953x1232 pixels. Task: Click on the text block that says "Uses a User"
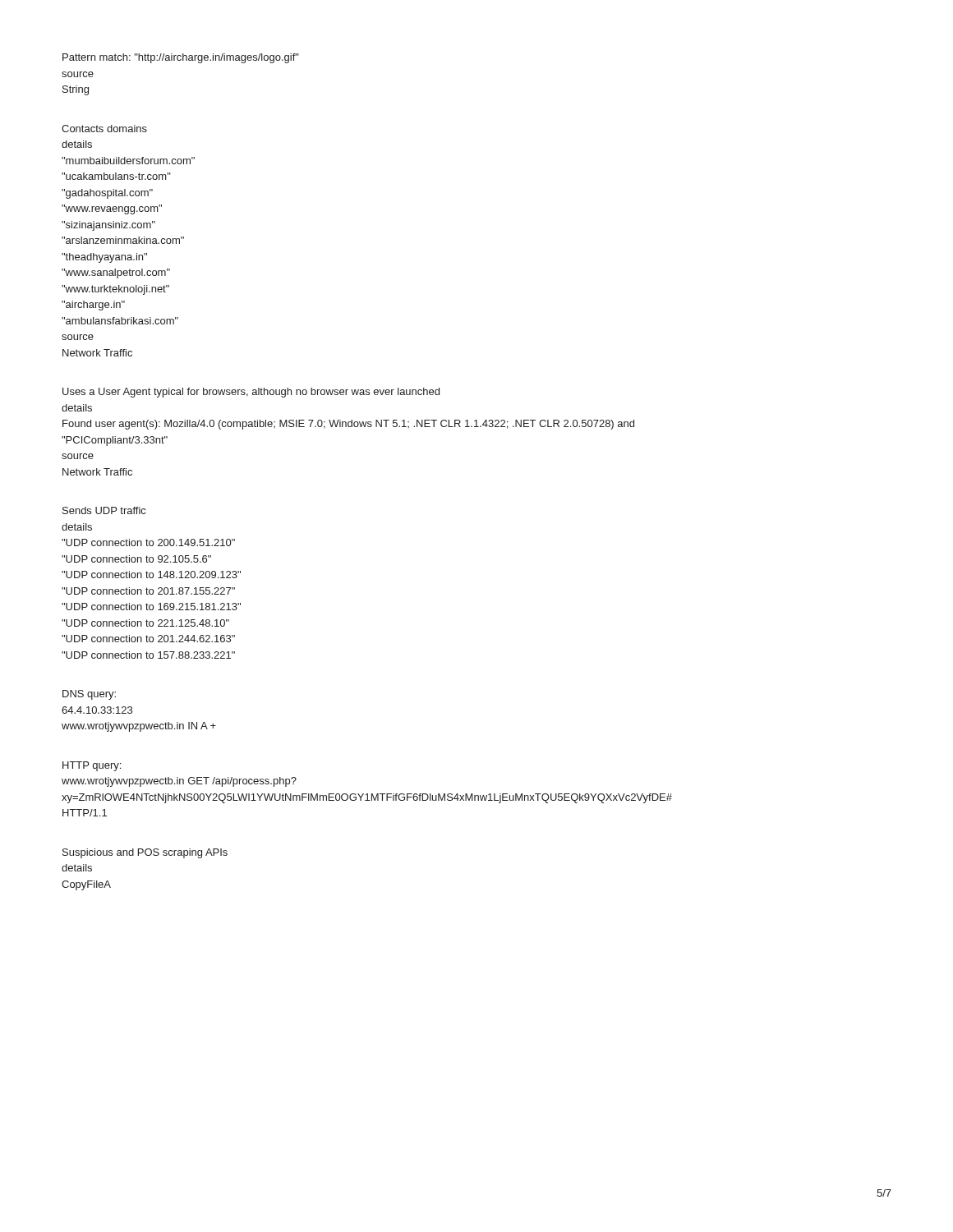pos(476,432)
